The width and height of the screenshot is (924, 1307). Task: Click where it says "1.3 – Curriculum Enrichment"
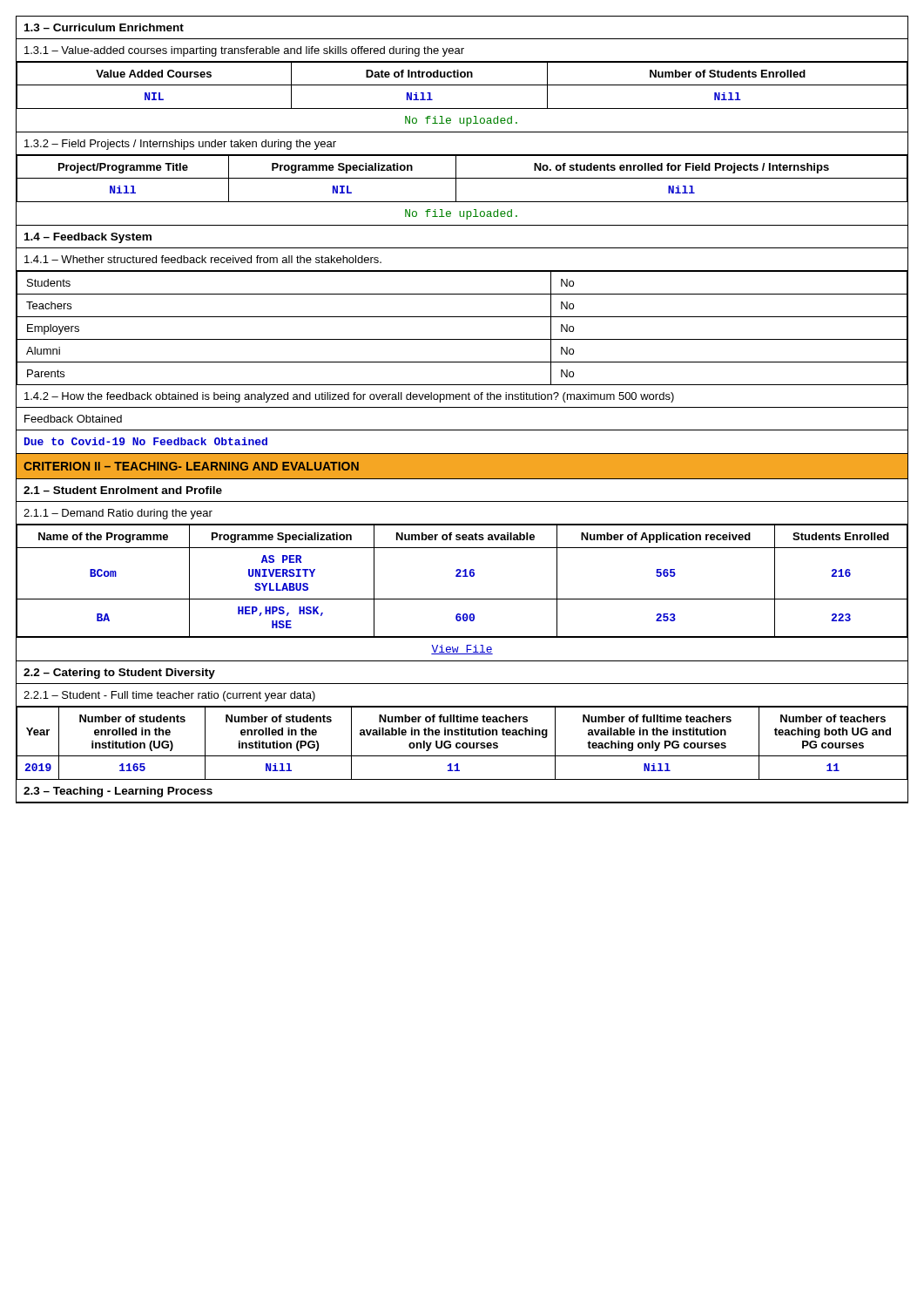tap(104, 27)
